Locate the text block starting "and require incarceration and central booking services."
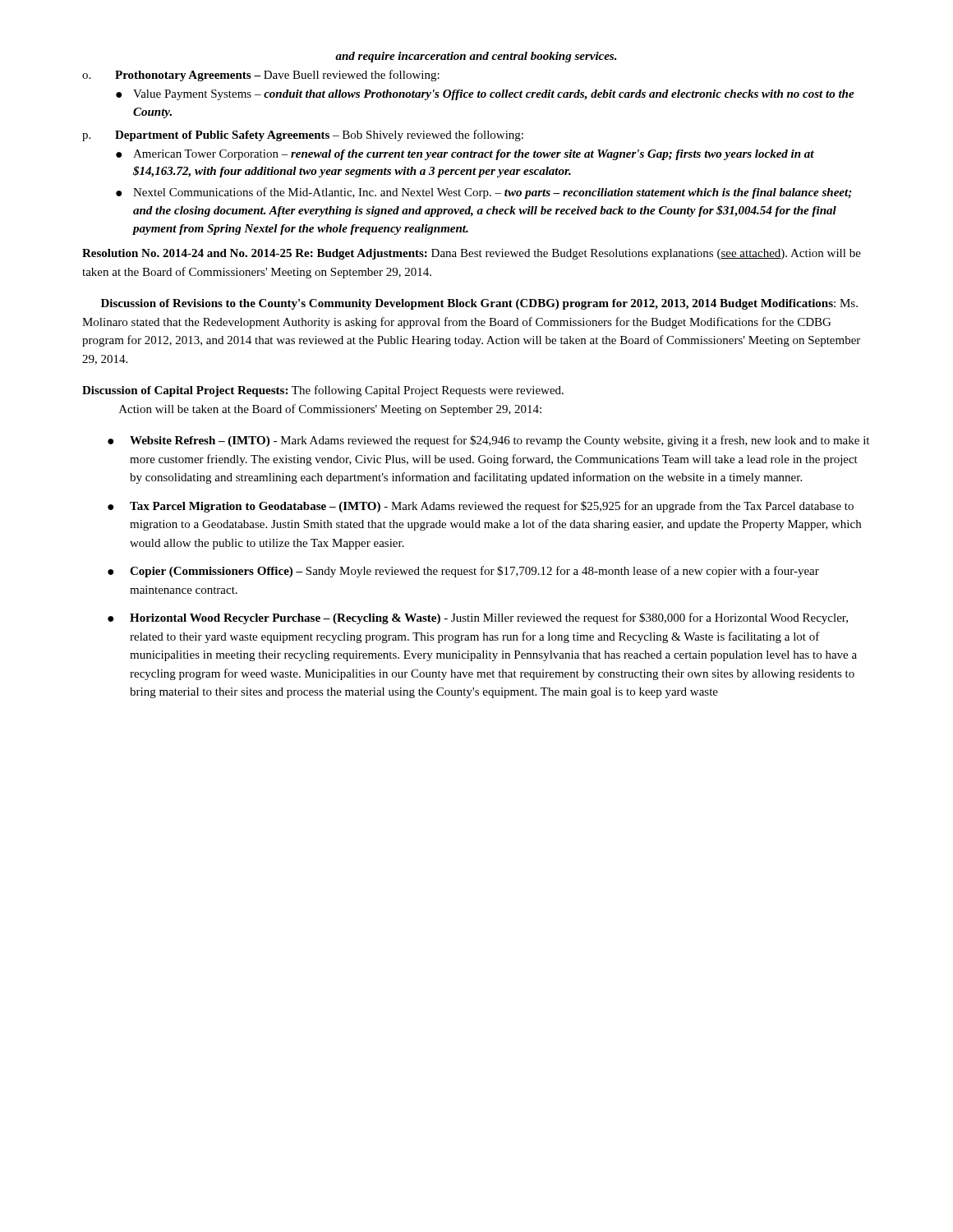953x1232 pixels. point(476,56)
